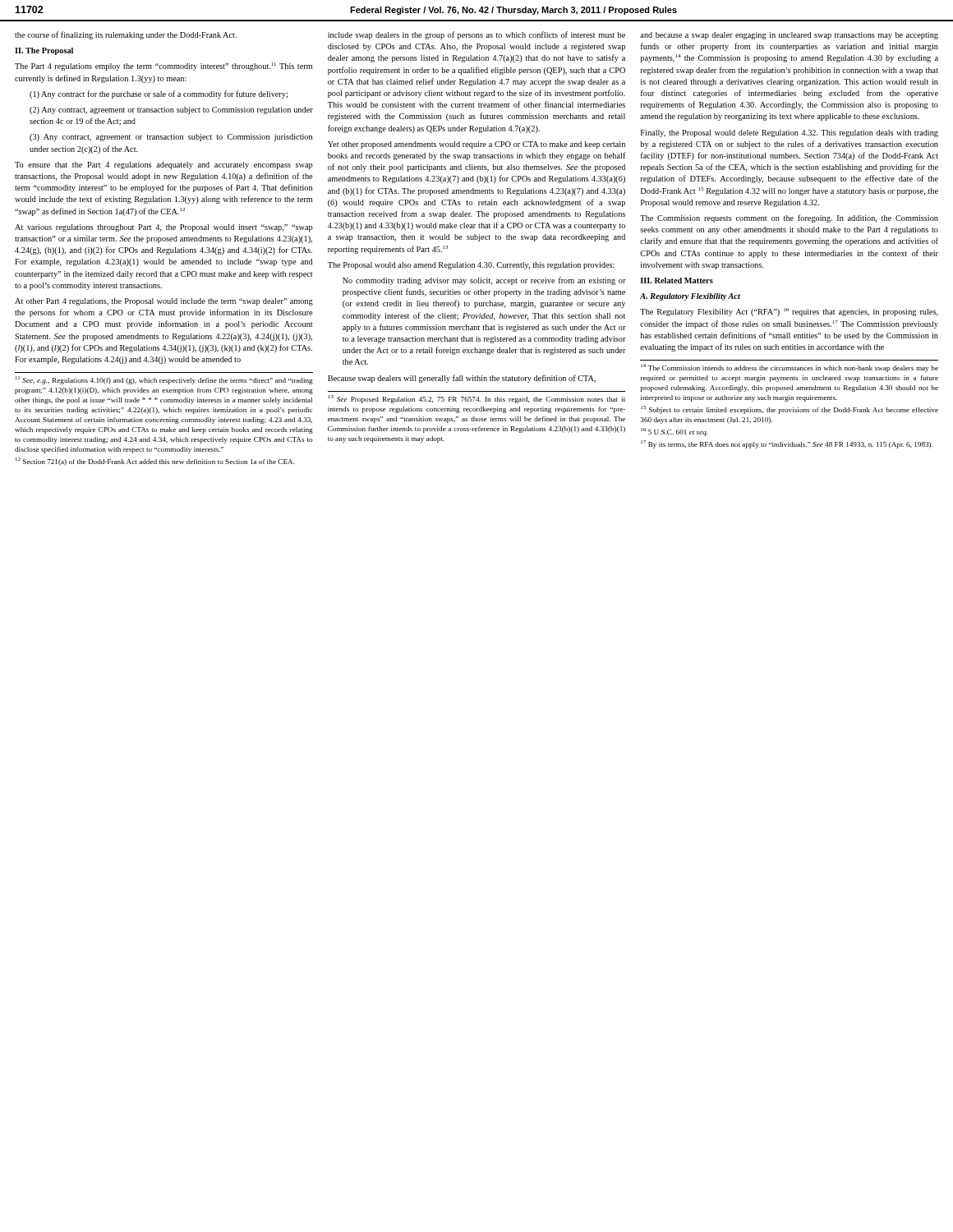This screenshot has width=953, height=1232.
Task: Find the section header containing "A. Regulatory Flexibility Act"
Action: coord(789,297)
